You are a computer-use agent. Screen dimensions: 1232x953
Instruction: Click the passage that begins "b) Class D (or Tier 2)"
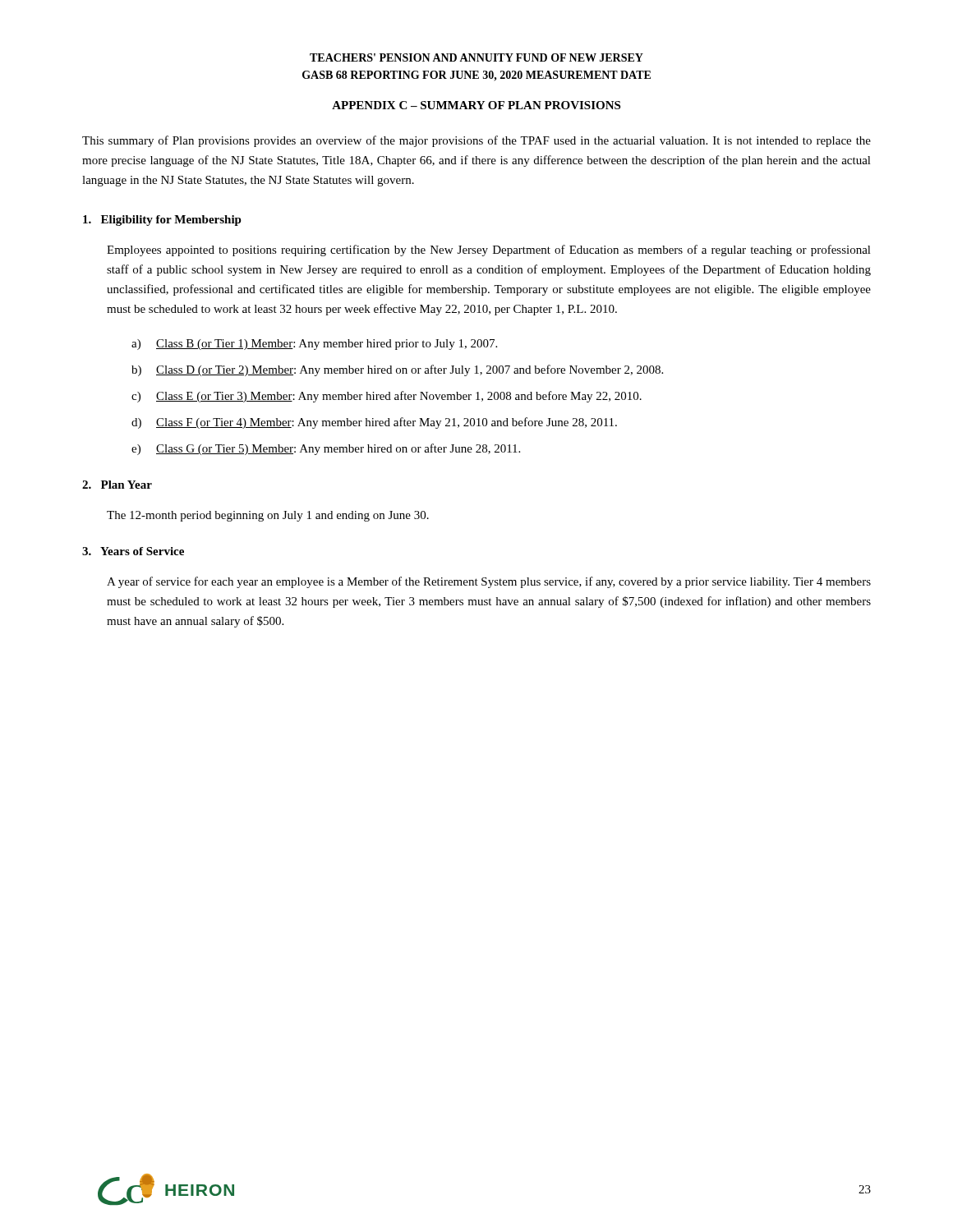tap(501, 370)
